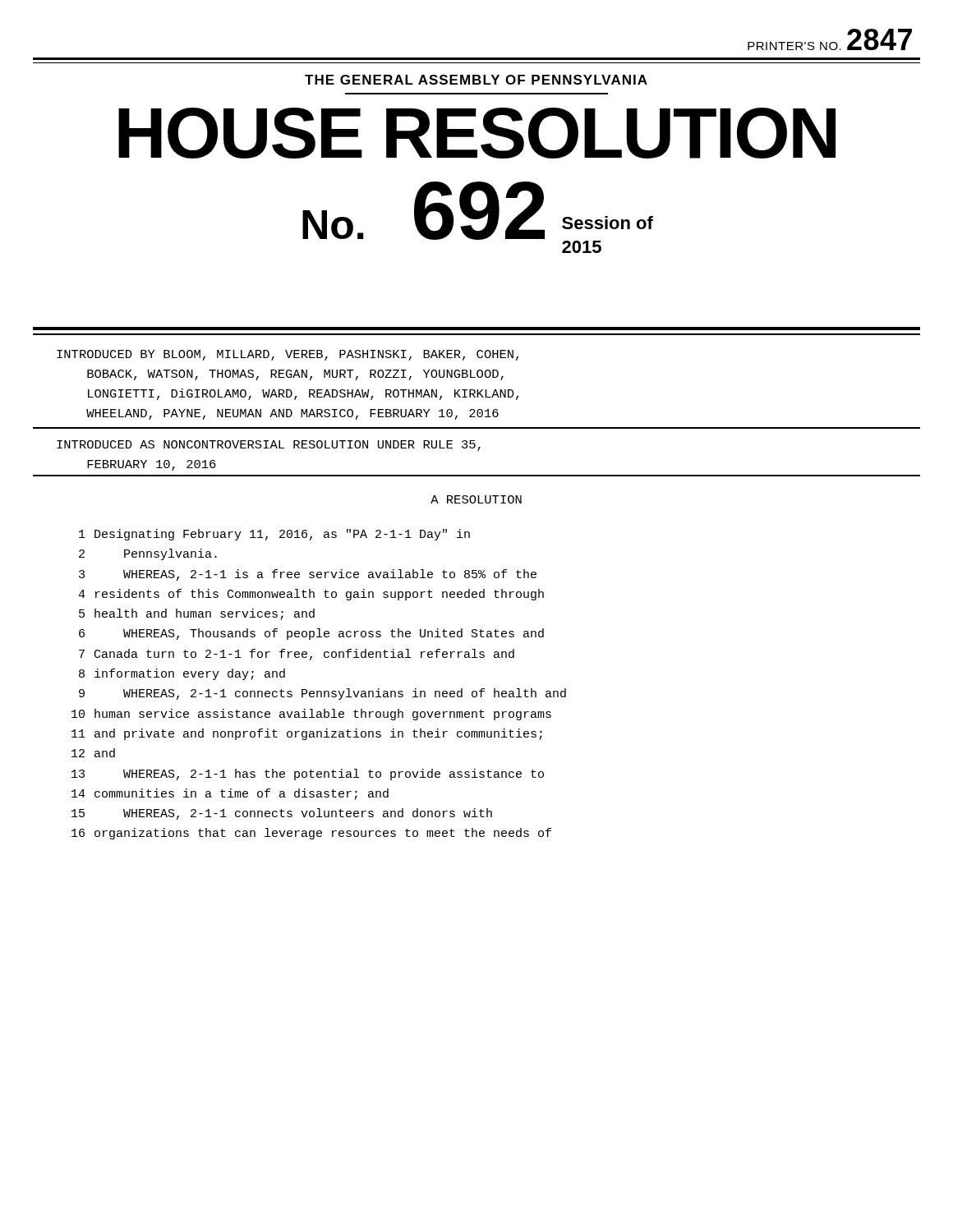This screenshot has height=1232, width=953.
Task: Find the title containing "HOUSE RESOLUTION"
Action: pyautogui.click(x=476, y=133)
